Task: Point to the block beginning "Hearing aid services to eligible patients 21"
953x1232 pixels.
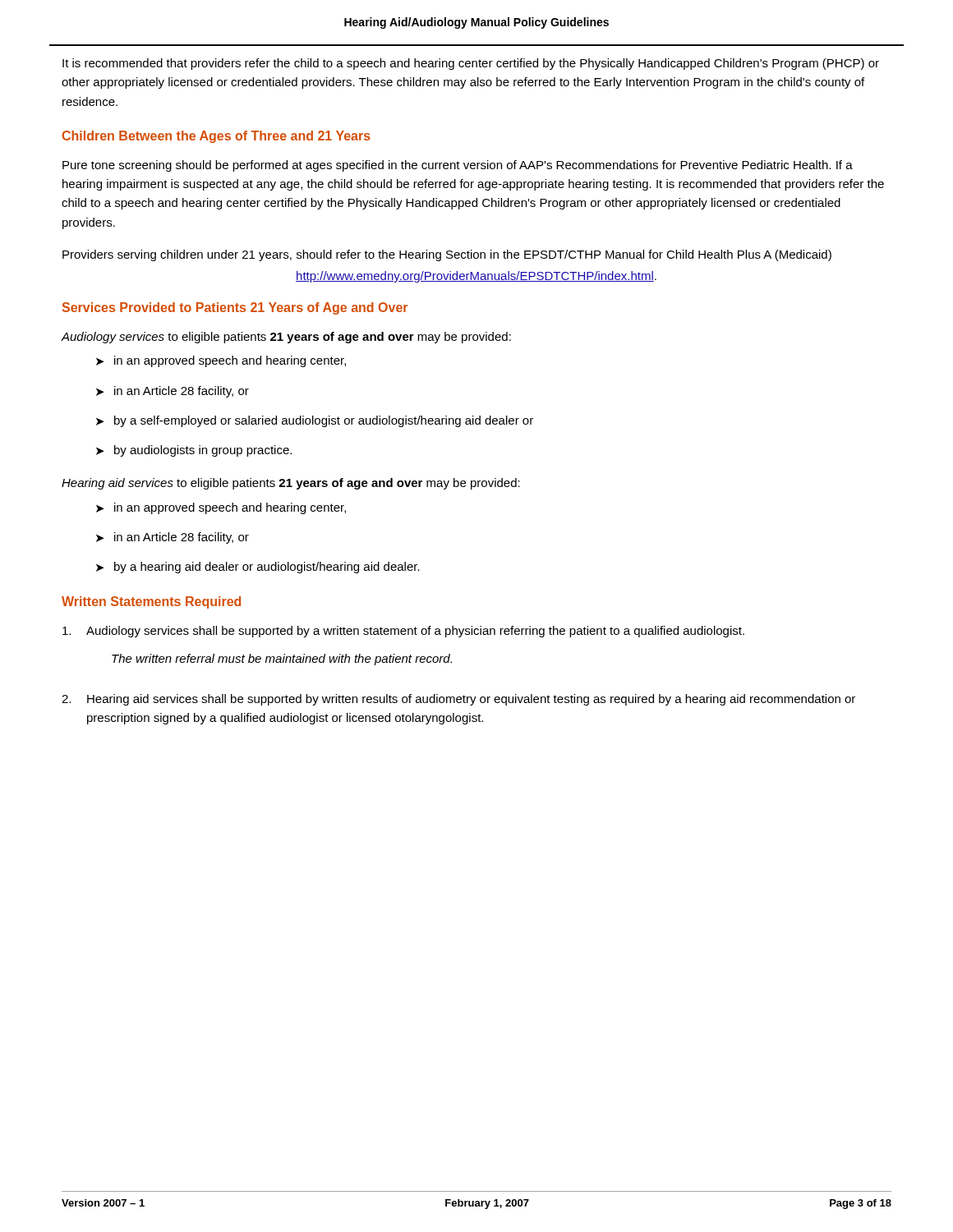Action: tap(291, 483)
